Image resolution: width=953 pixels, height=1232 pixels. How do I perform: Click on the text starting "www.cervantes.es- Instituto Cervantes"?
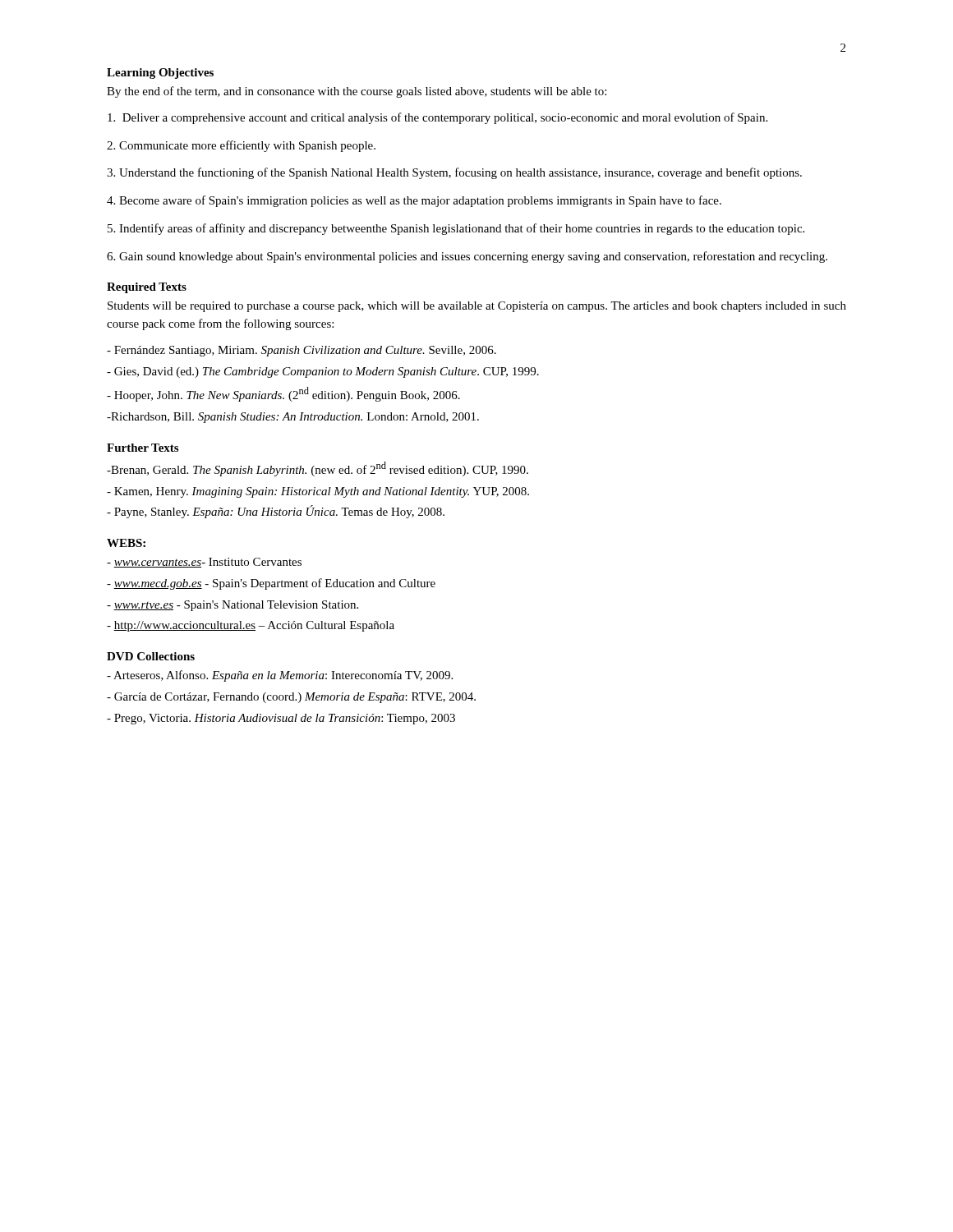pyautogui.click(x=204, y=562)
